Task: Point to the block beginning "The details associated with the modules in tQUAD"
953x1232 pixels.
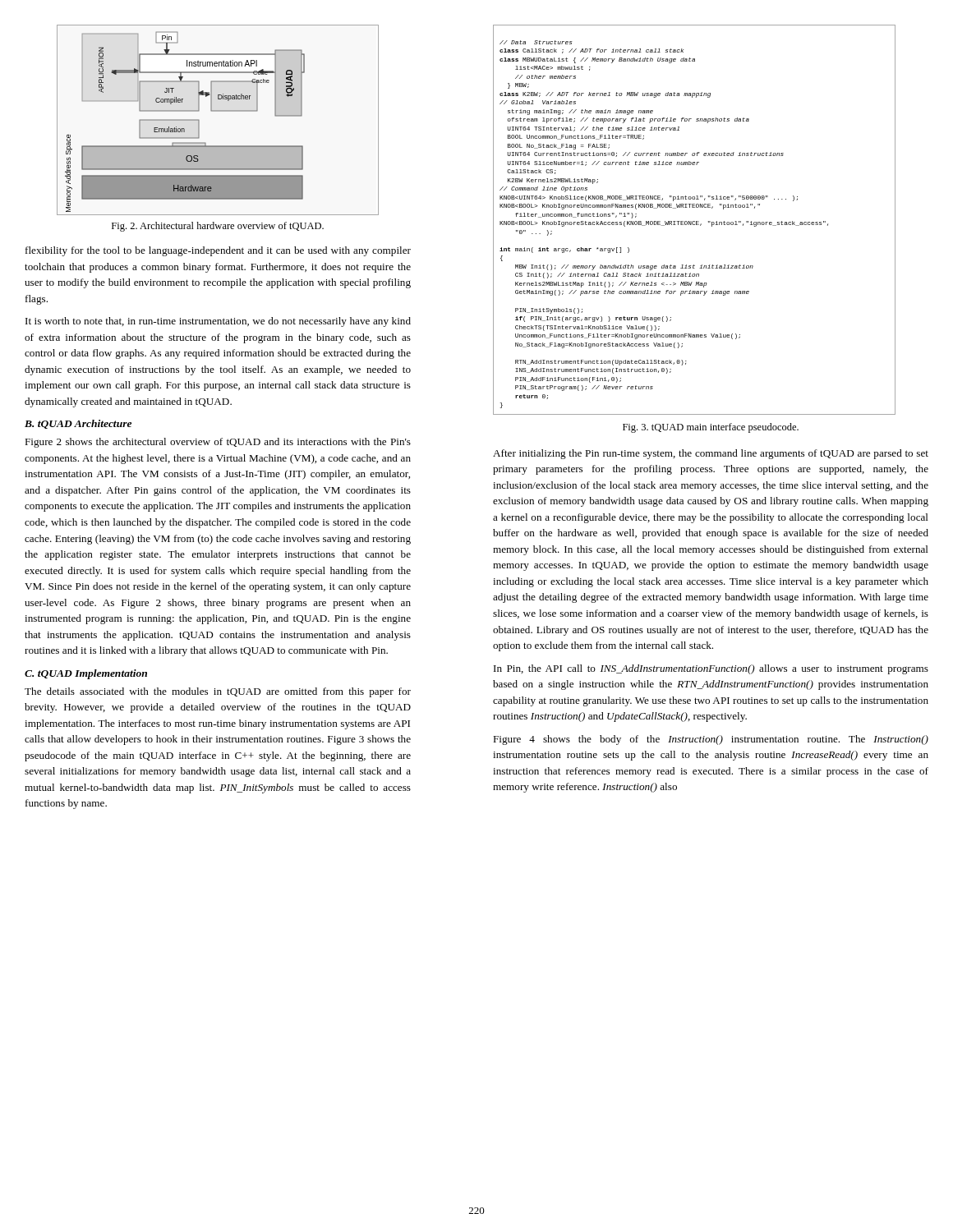Action: click(218, 747)
